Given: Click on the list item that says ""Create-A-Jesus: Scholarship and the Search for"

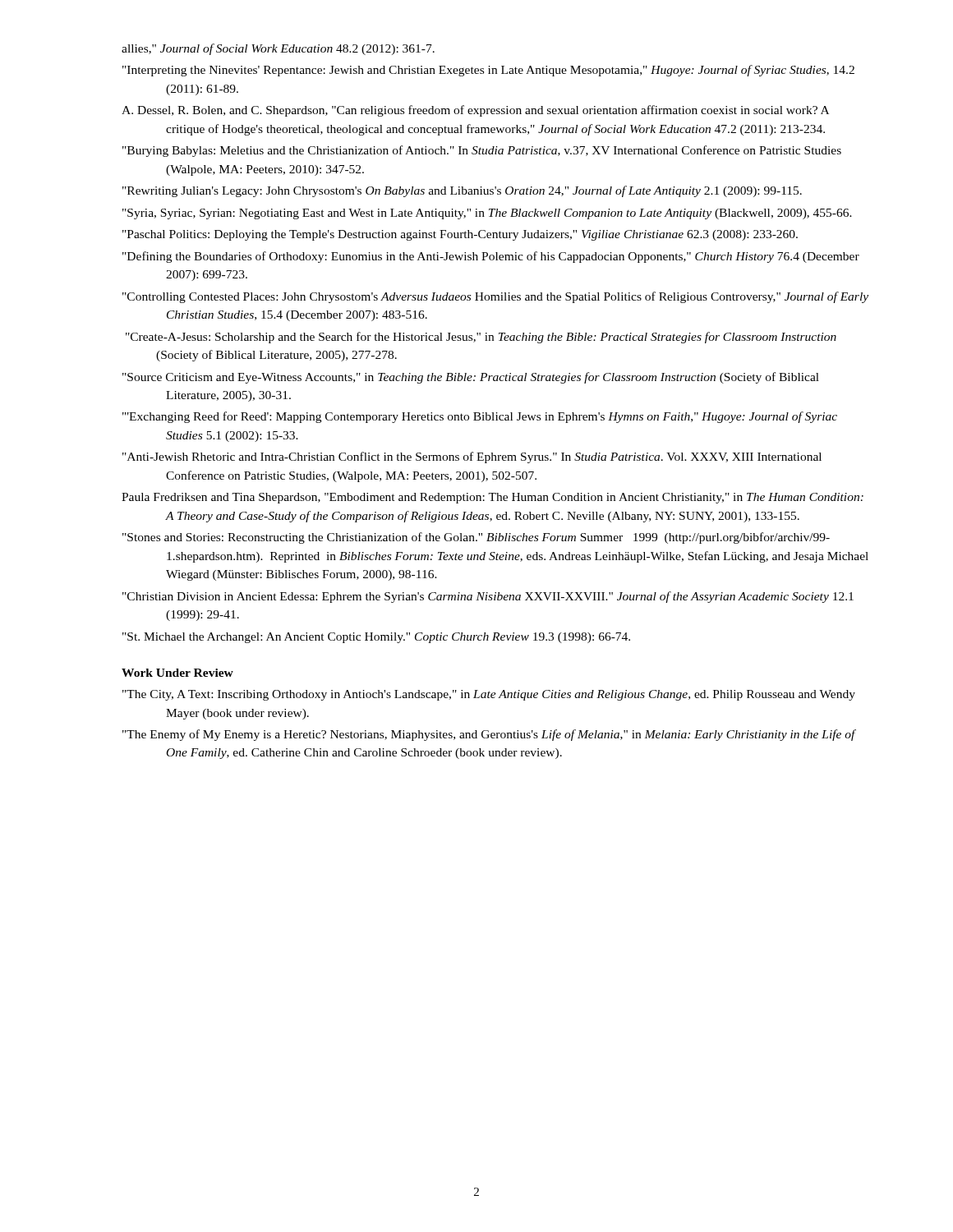Looking at the screenshot, I should 479,345.
